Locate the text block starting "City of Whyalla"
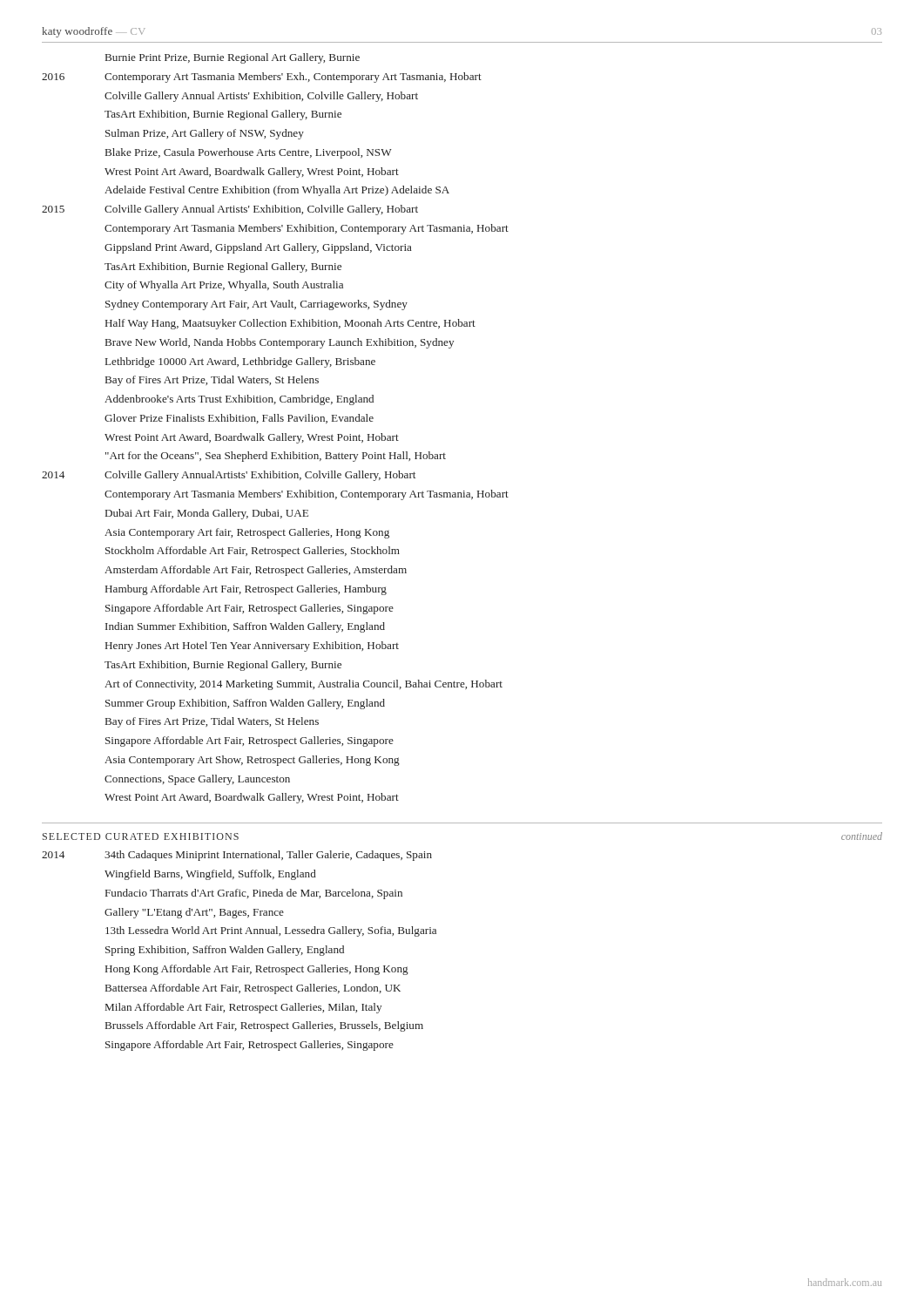 coord(224,285)
